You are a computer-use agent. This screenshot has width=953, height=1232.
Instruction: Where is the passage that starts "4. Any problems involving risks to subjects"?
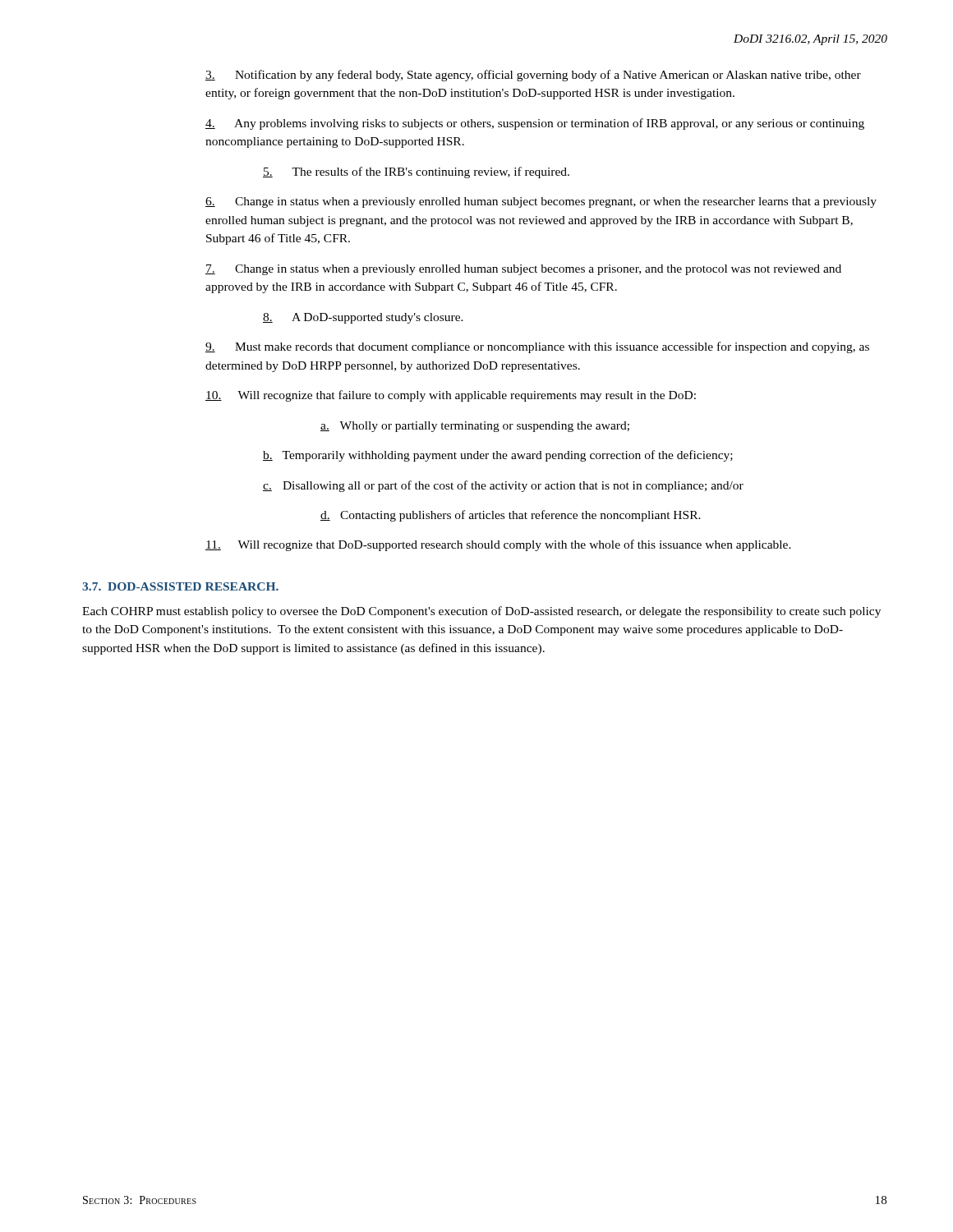pos(535,131)
